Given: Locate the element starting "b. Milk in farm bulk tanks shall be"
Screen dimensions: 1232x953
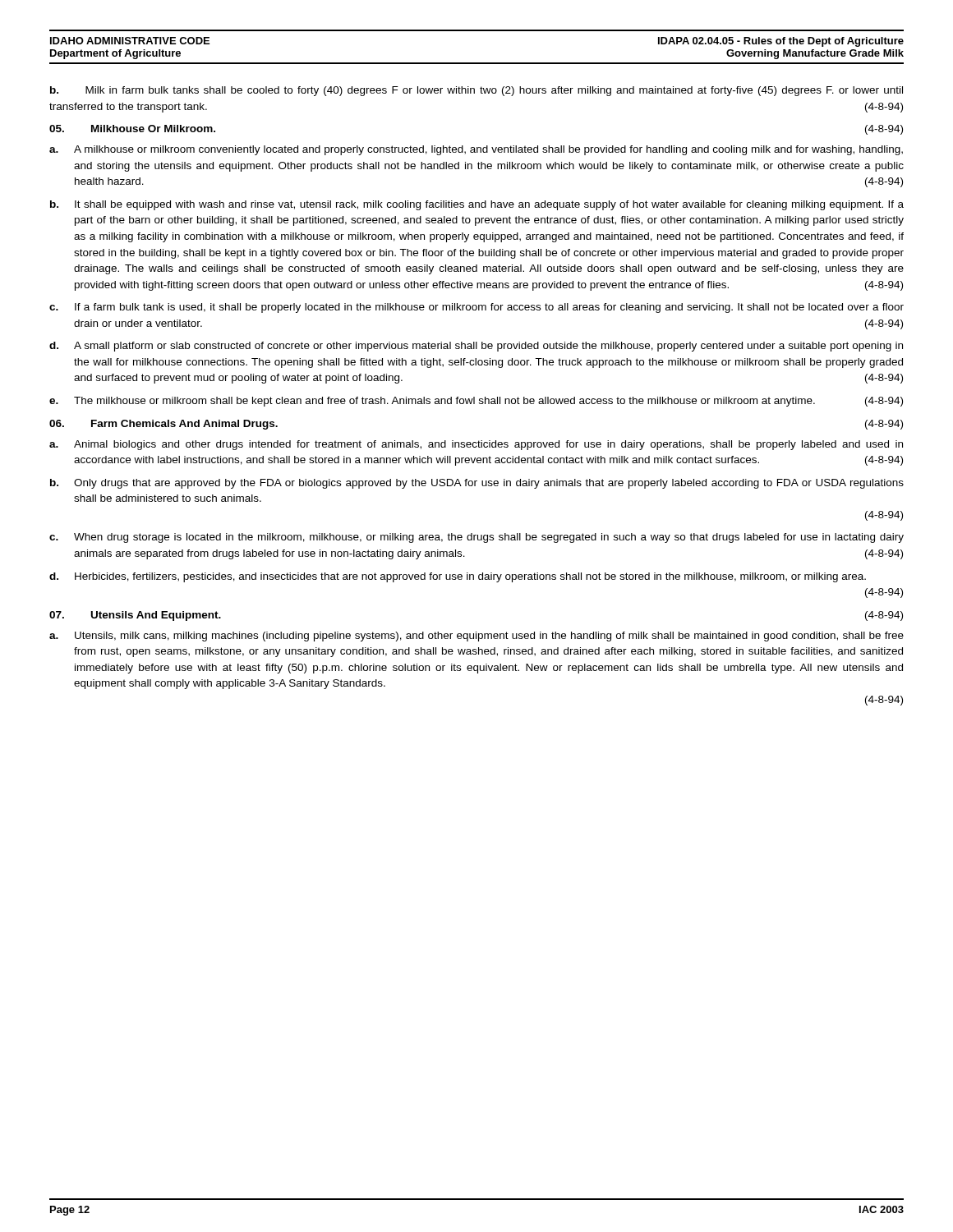Looking at the screenshot, I should click(476, 98).
